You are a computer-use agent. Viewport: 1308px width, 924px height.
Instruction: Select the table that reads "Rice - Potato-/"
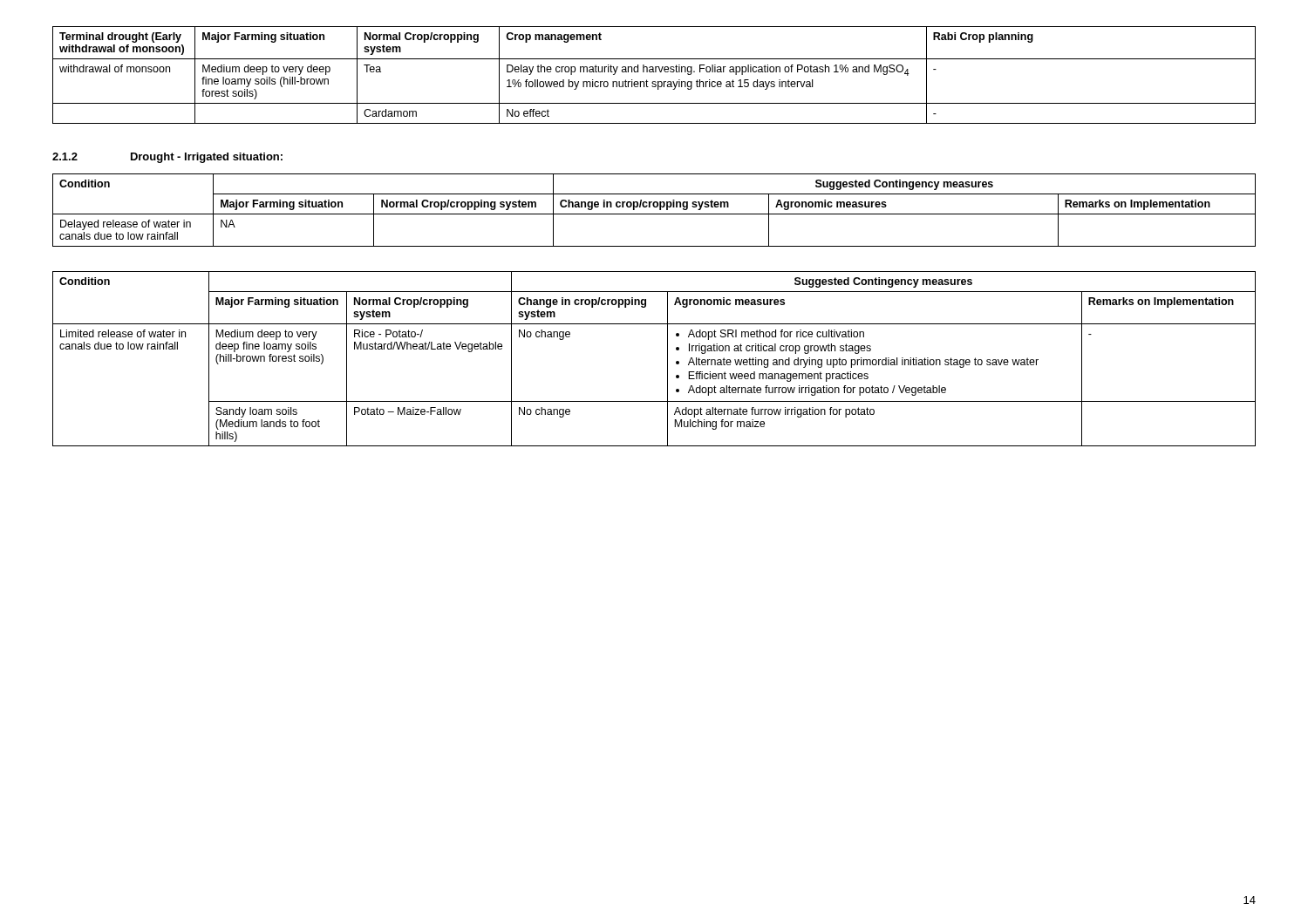(x=654, y=359)
